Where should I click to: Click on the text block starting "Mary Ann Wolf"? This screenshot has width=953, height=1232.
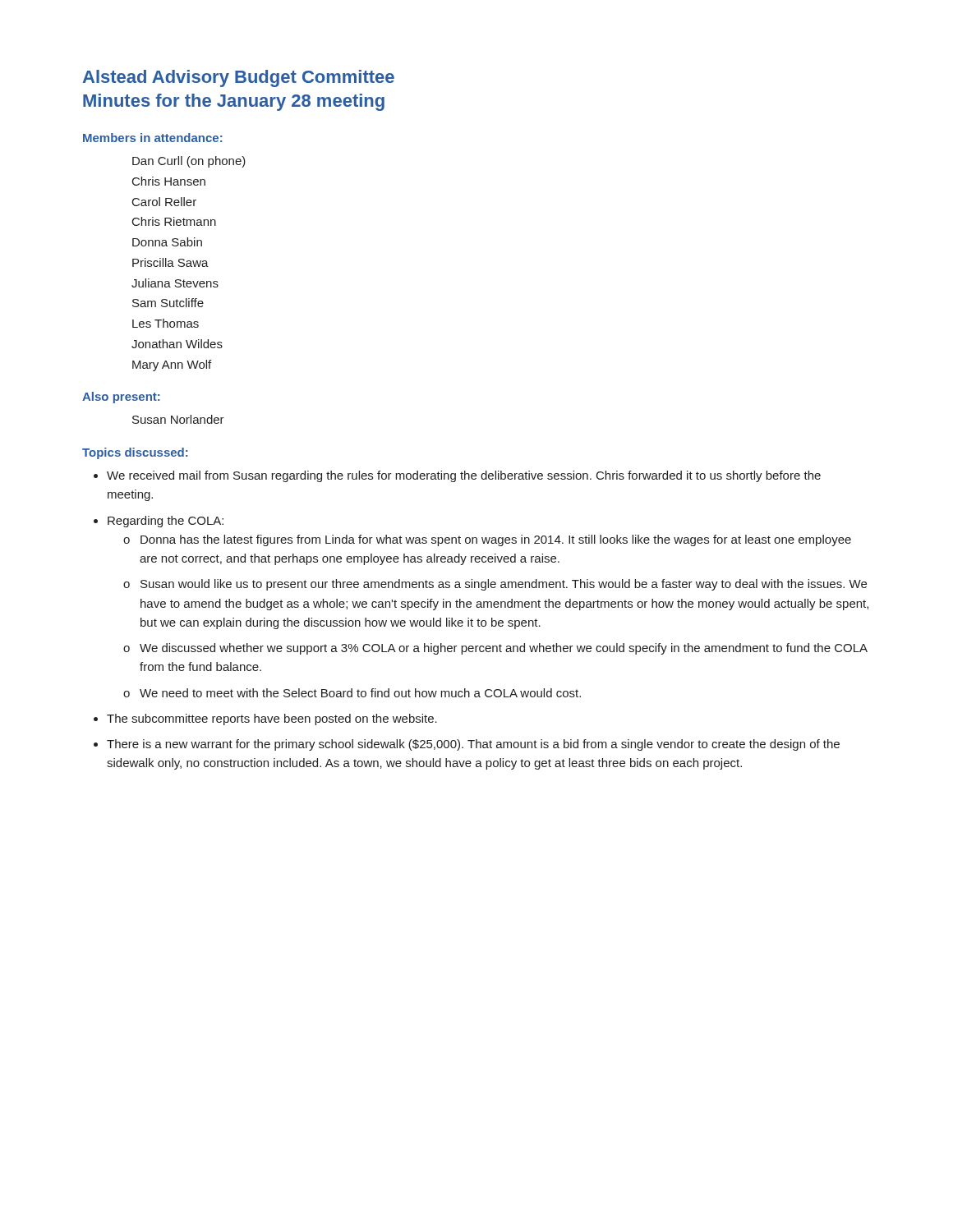(x=172, y=365)
